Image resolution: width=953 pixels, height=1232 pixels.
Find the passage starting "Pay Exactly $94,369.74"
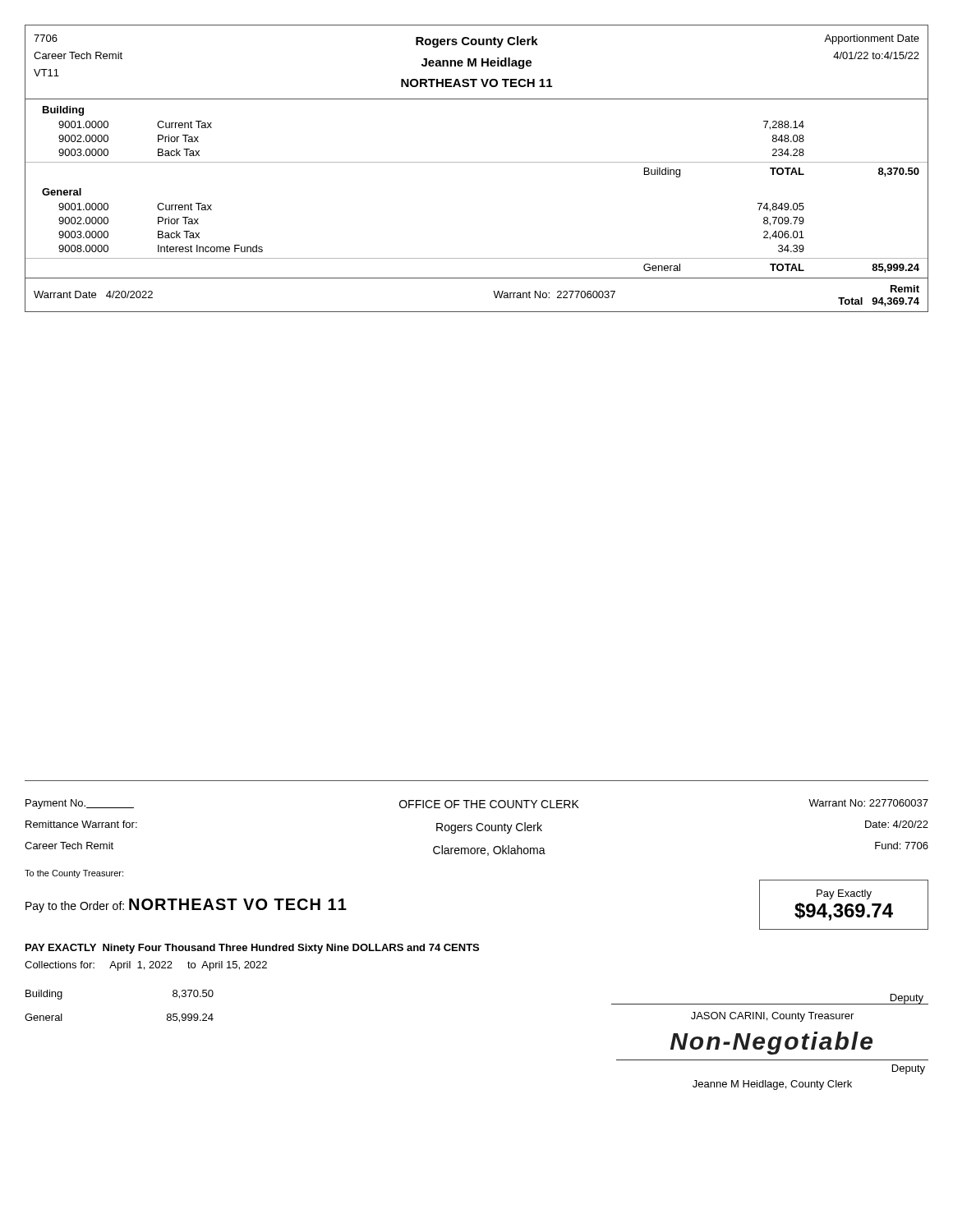coord(844,905)
